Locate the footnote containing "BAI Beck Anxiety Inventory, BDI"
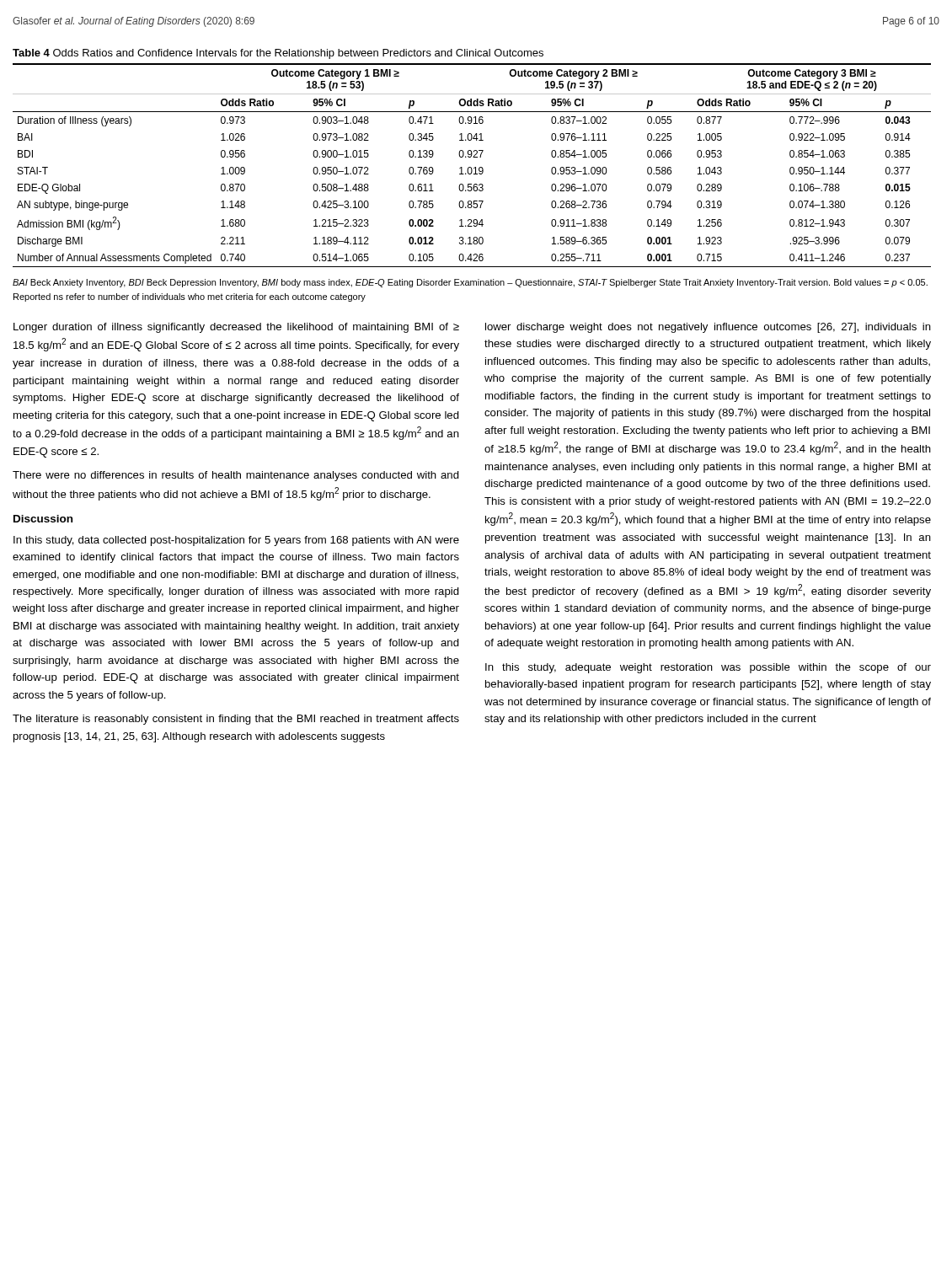Viewport: 952px width, 1264px height. [470, 289]
